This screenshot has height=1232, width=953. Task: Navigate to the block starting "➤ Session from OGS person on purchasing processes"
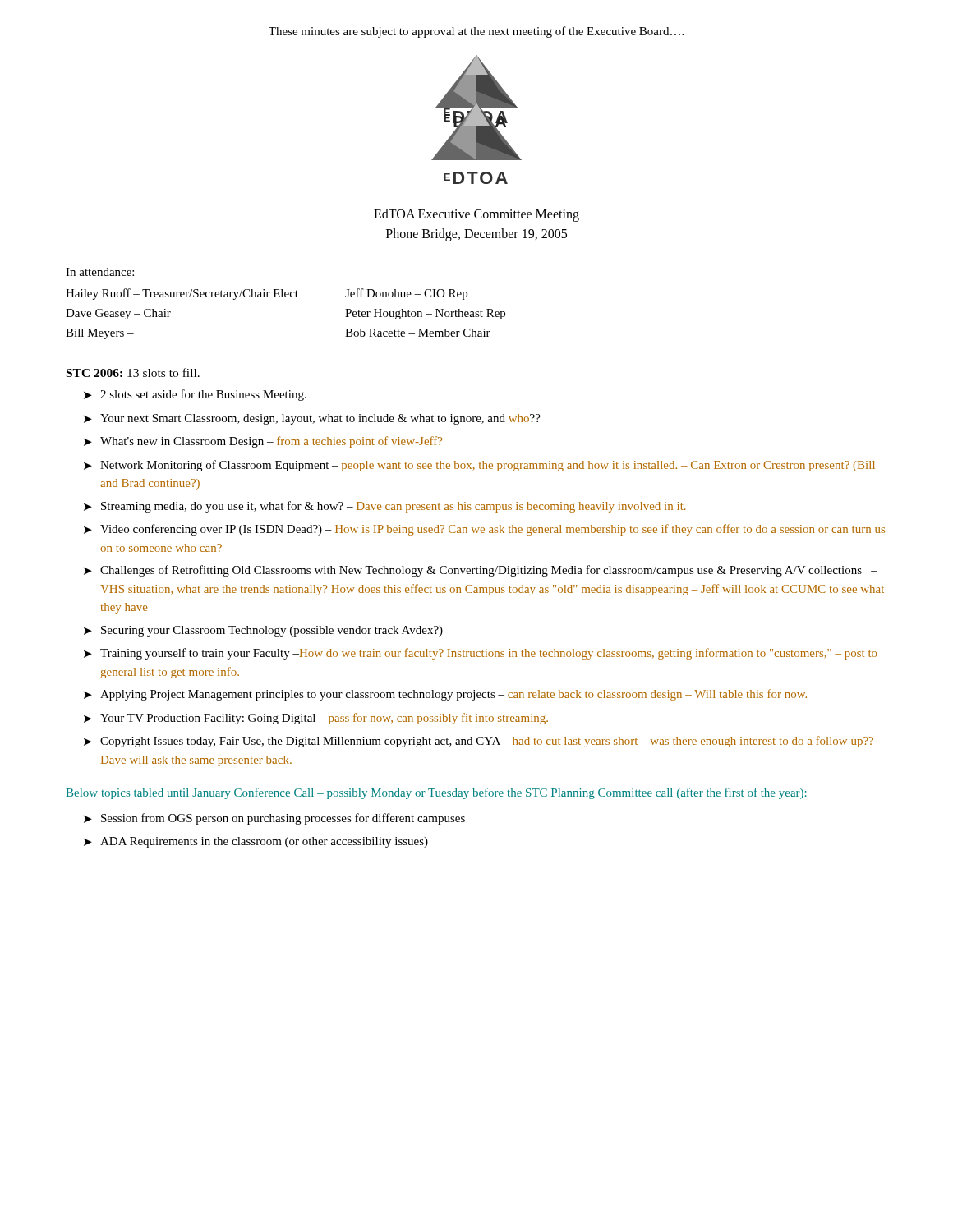click(274, 819)
